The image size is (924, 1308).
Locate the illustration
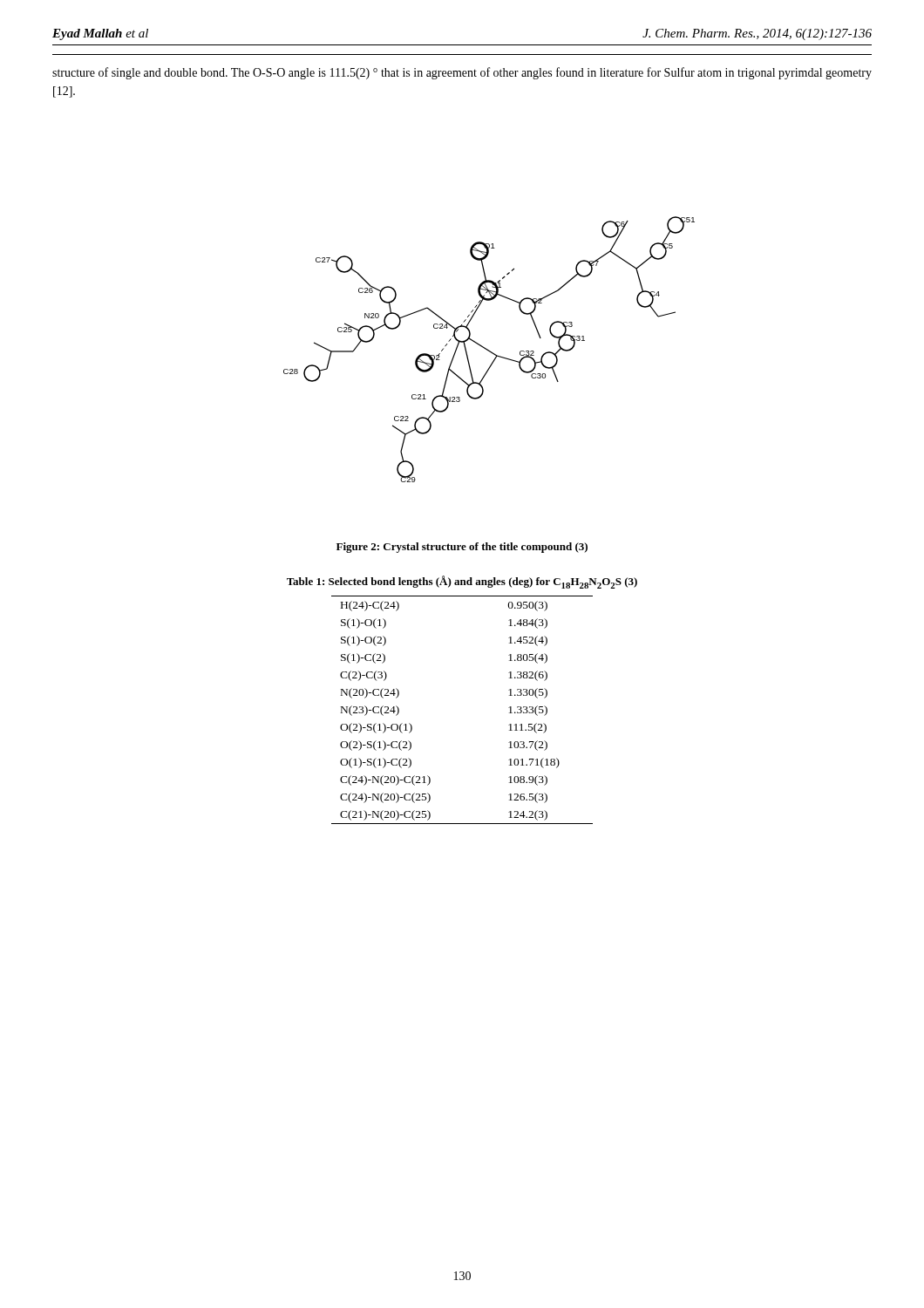pos(462,325)
